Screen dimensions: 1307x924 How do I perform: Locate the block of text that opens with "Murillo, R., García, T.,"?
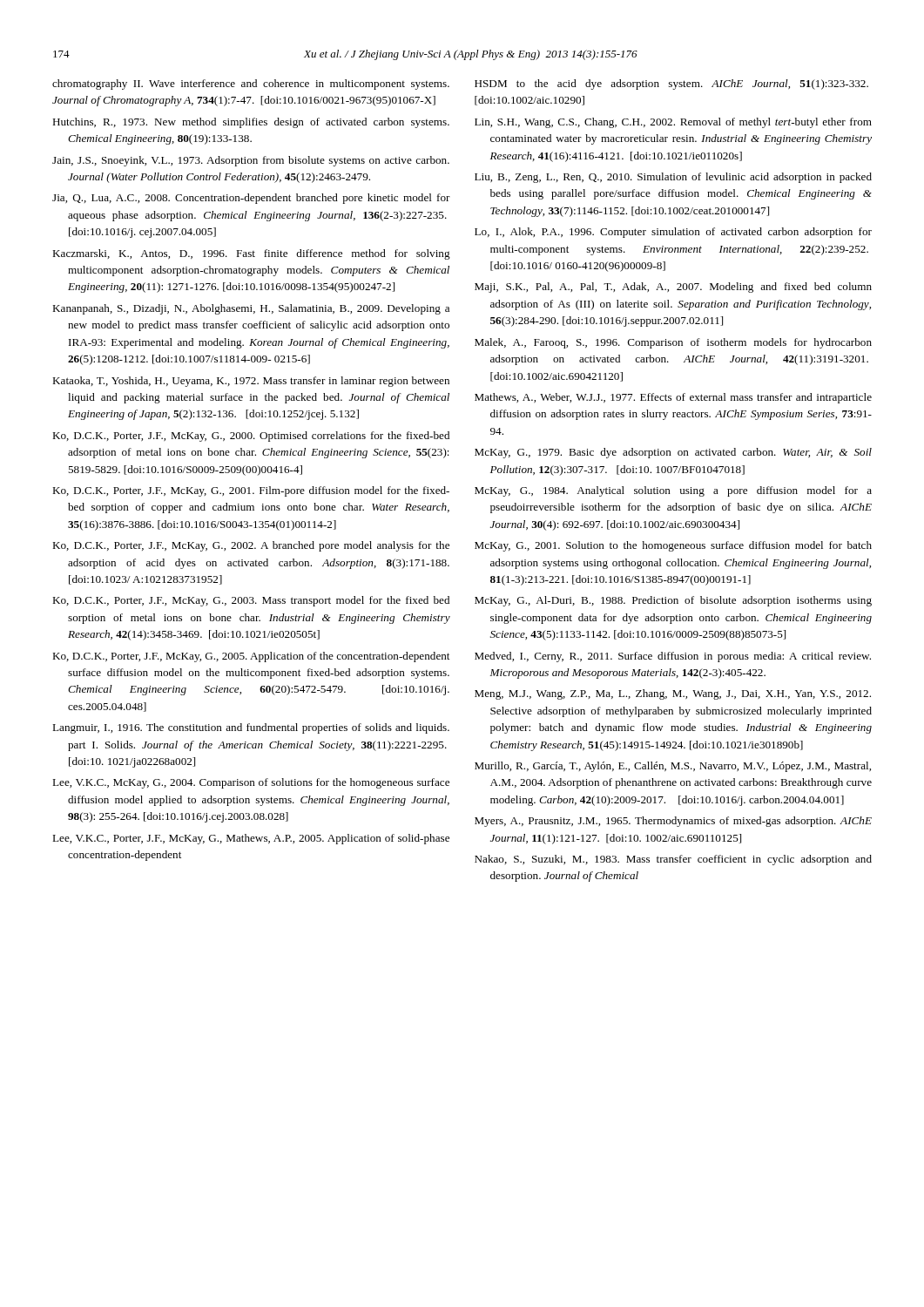click(673, 782)
